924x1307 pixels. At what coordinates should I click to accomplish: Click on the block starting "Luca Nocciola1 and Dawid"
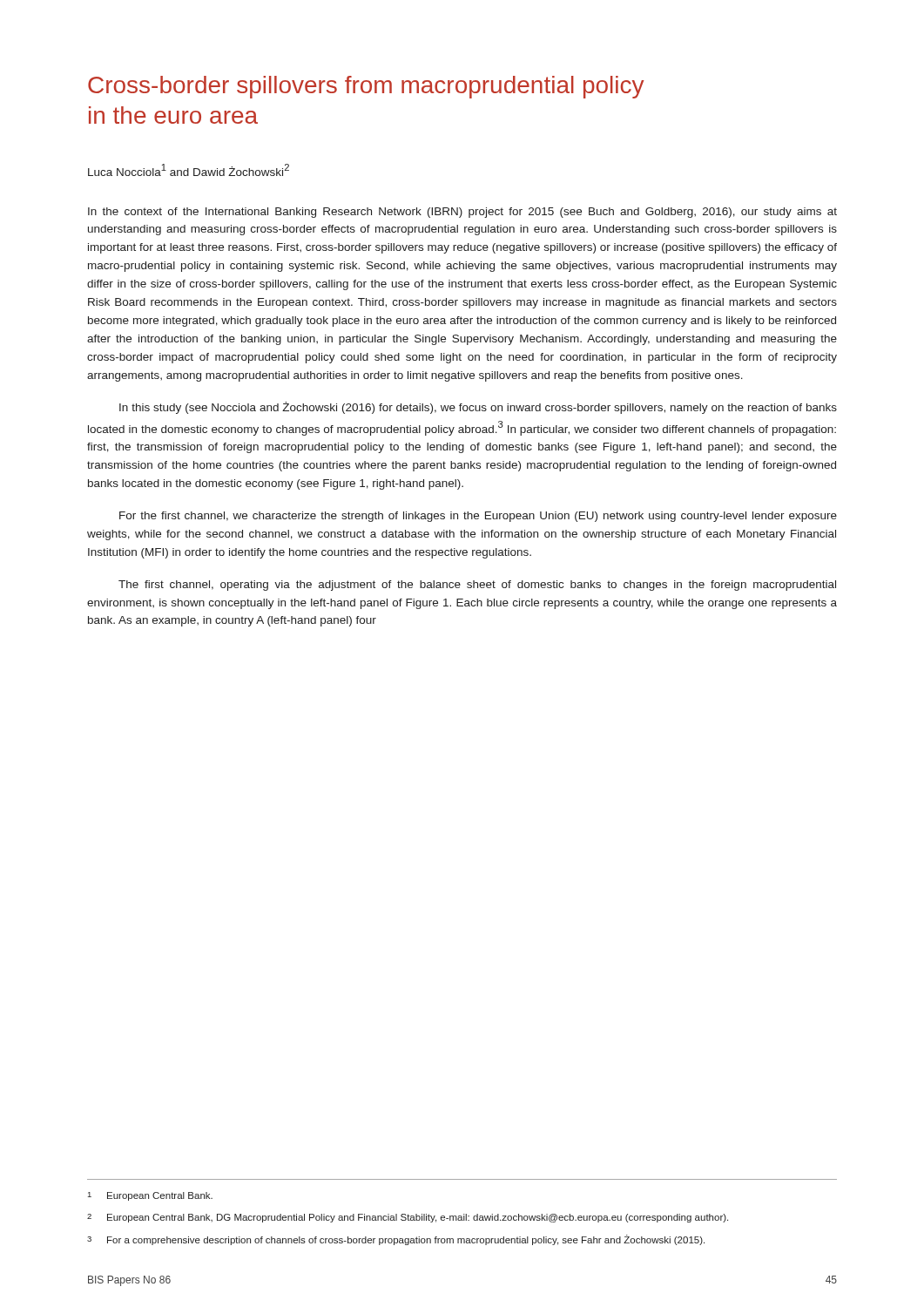pos(188,170)
